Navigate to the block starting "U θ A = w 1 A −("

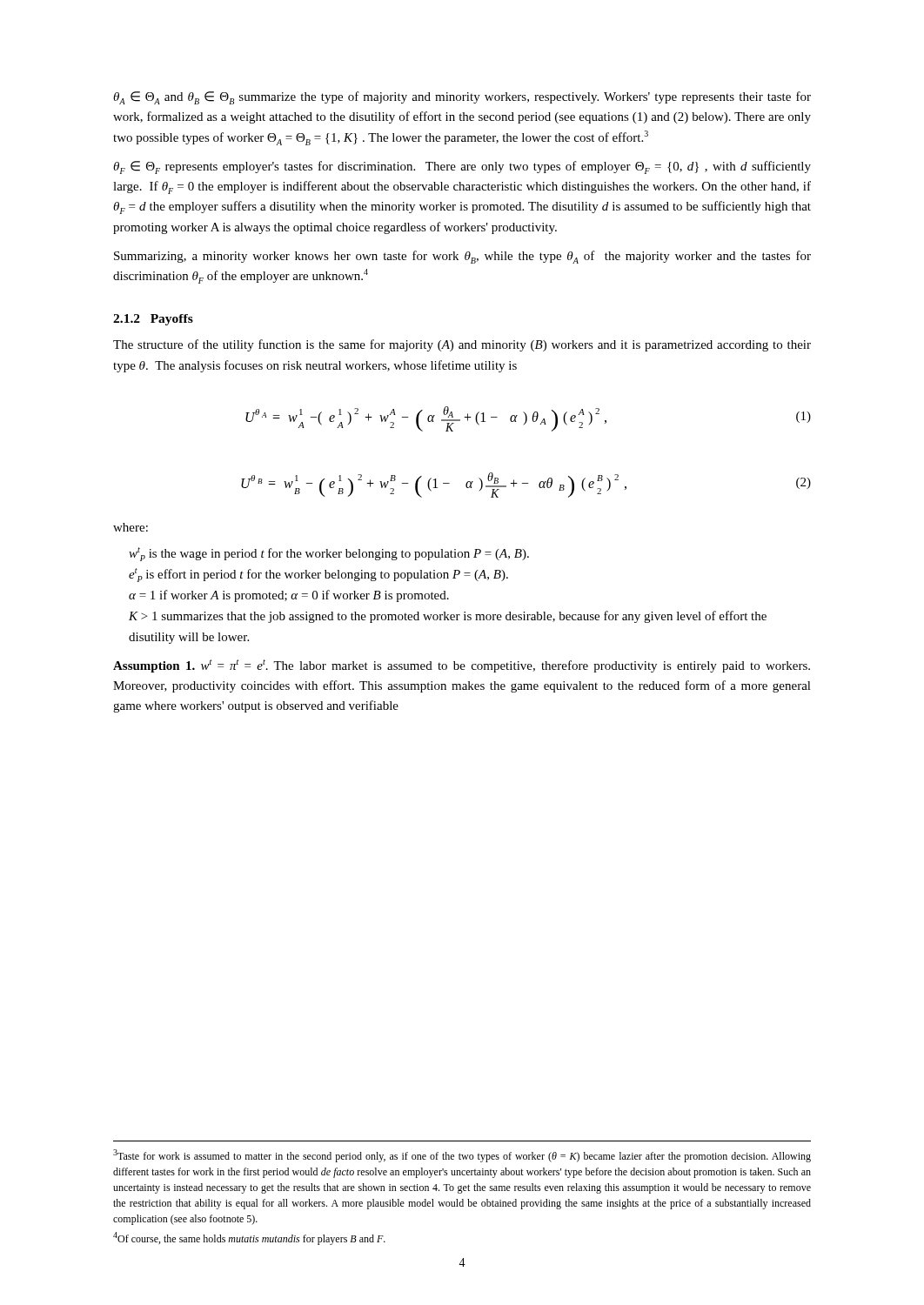(528, 416)
